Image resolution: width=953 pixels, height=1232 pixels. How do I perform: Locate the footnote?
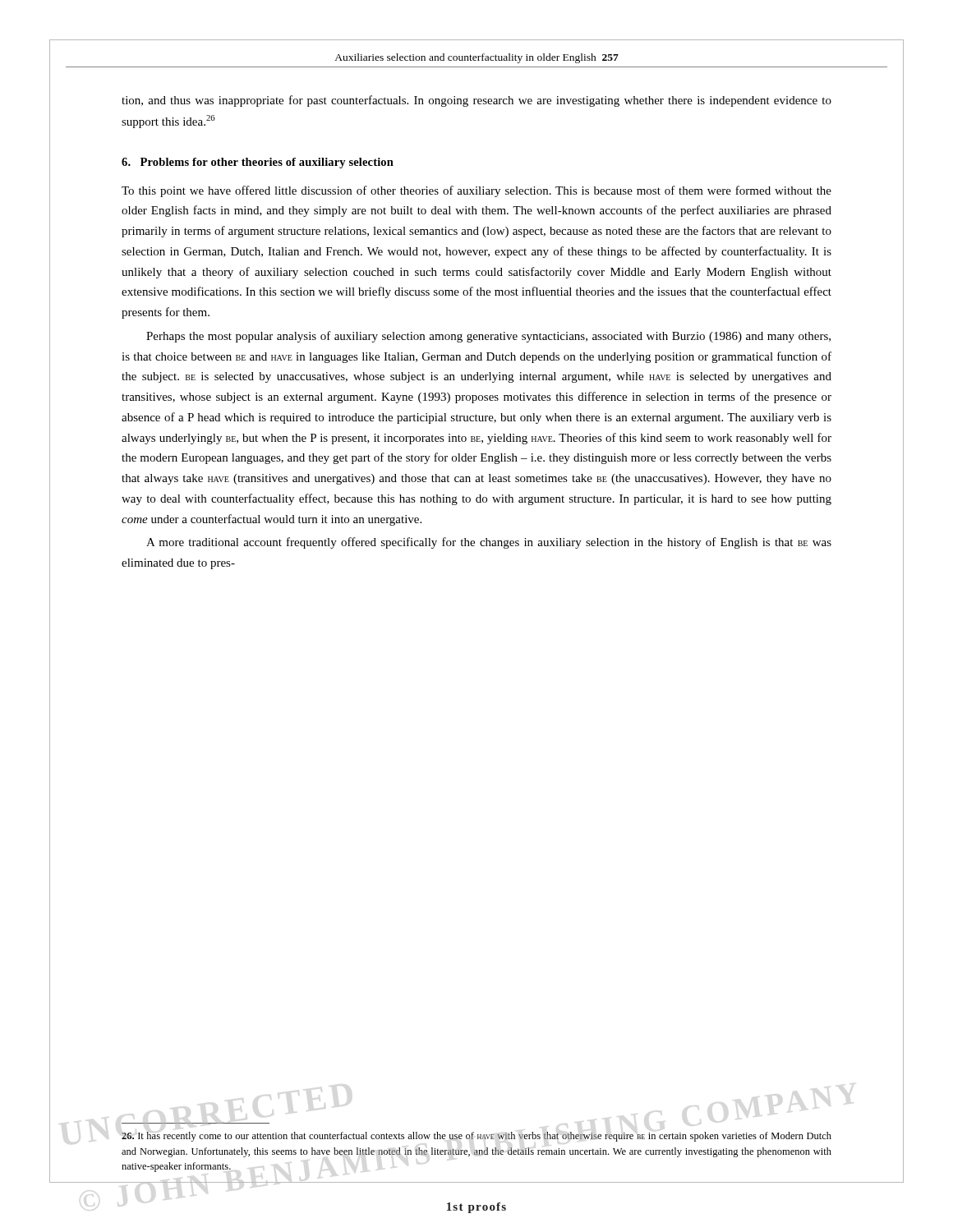pyautogui.click(x=476, y=1151)
